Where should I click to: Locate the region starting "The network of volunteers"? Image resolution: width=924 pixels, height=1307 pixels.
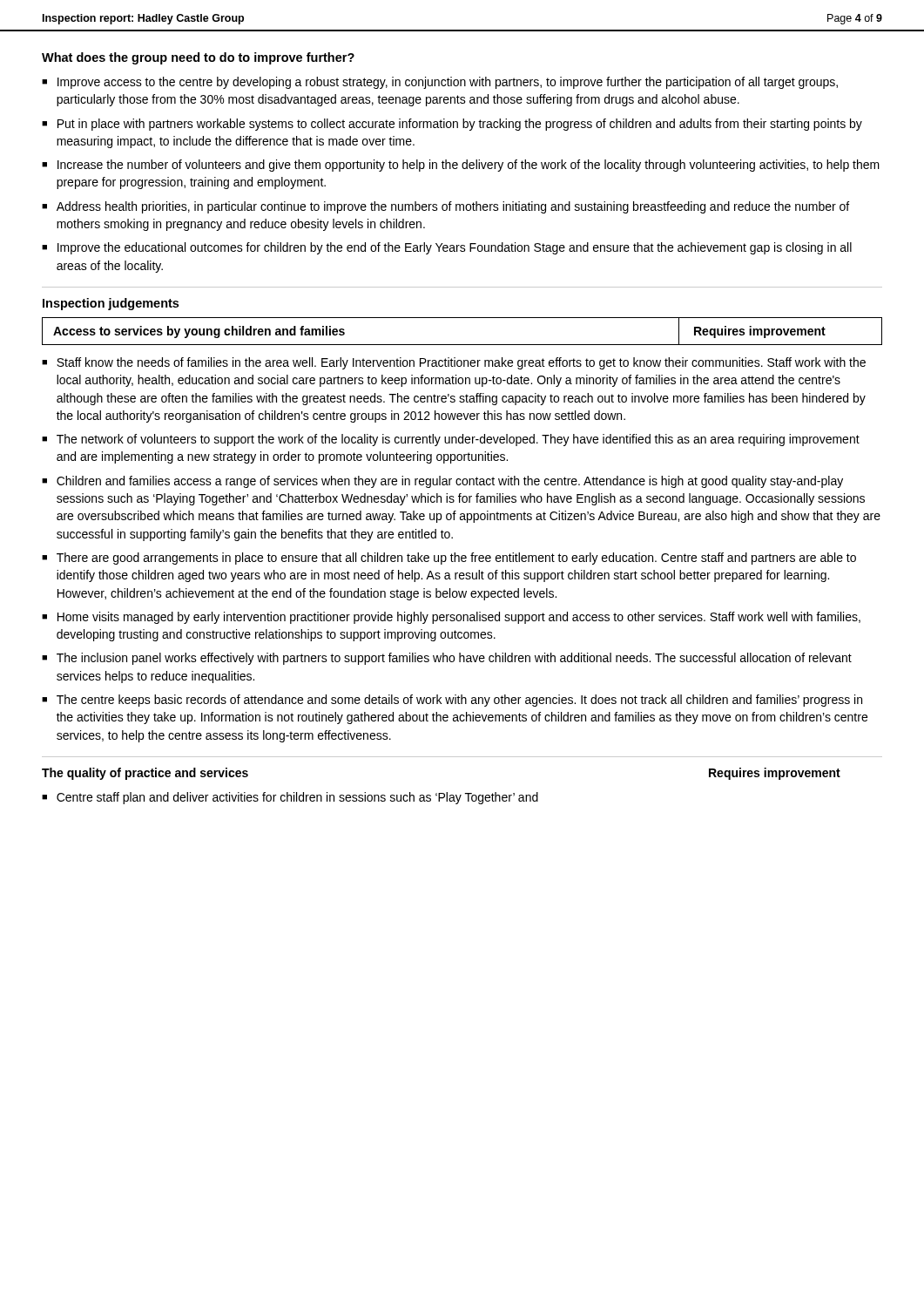469,448
